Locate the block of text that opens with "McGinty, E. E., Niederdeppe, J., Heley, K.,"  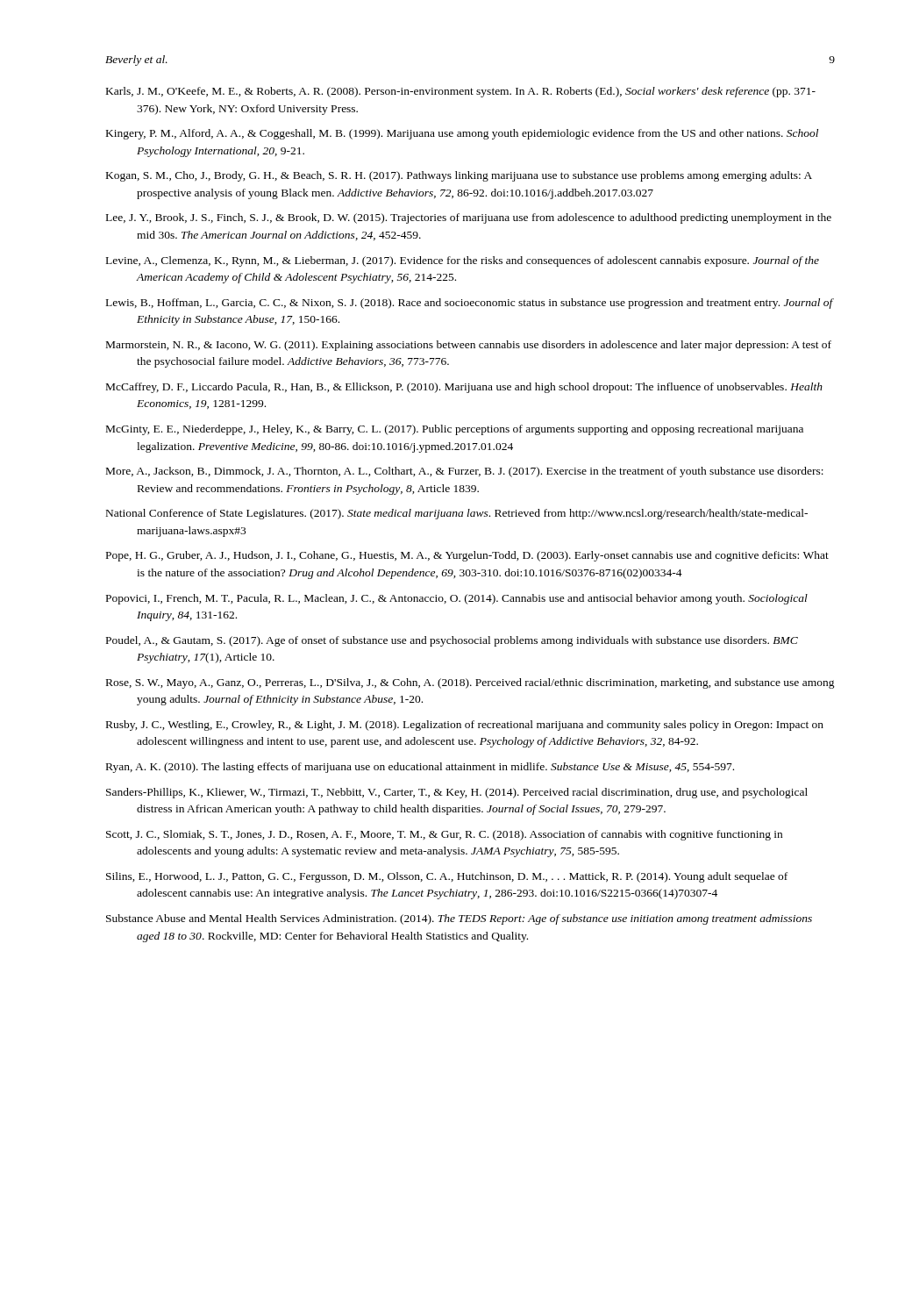click(x=454, y=437)
